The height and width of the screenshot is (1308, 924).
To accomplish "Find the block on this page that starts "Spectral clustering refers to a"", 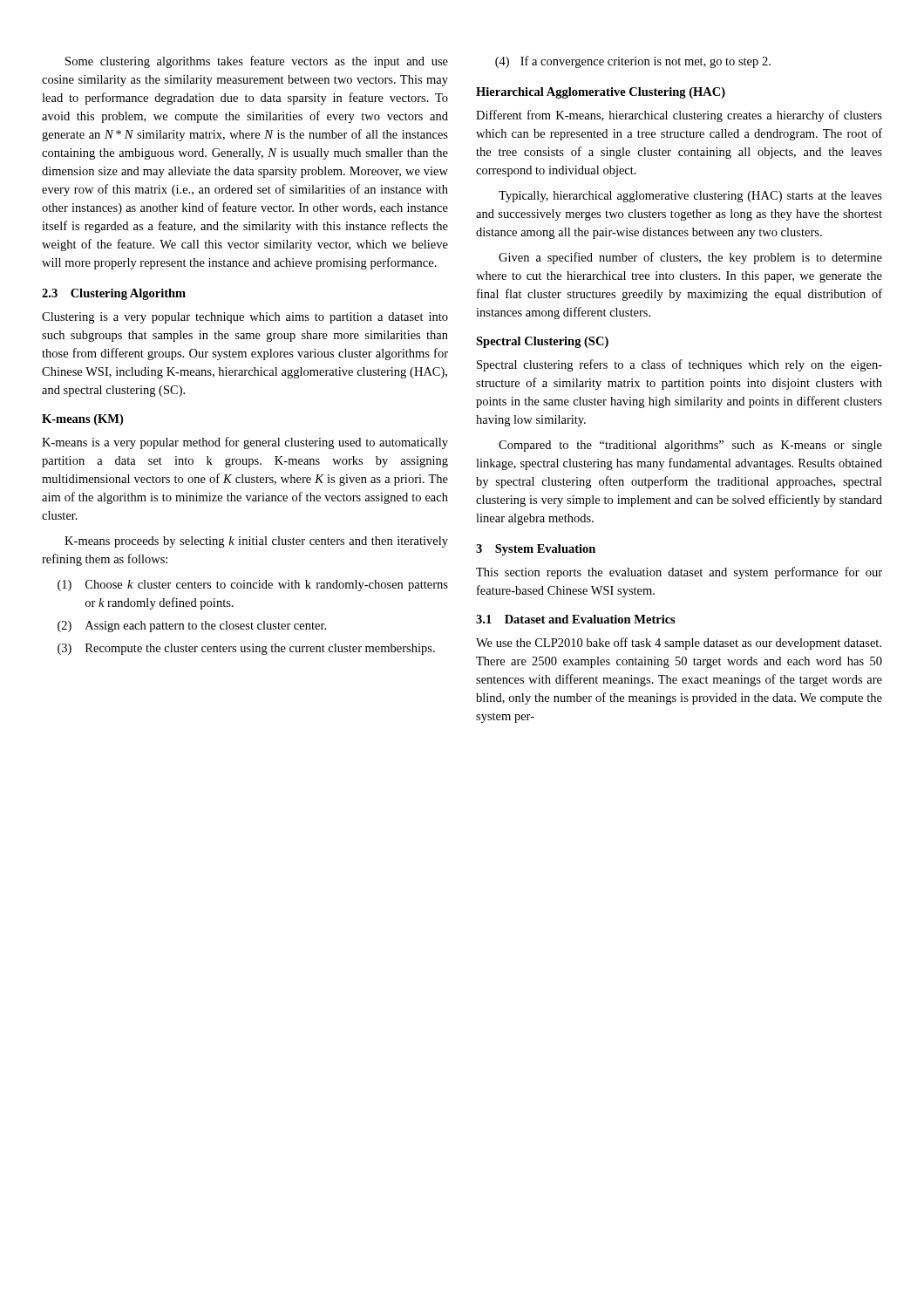I will point(679,442).
